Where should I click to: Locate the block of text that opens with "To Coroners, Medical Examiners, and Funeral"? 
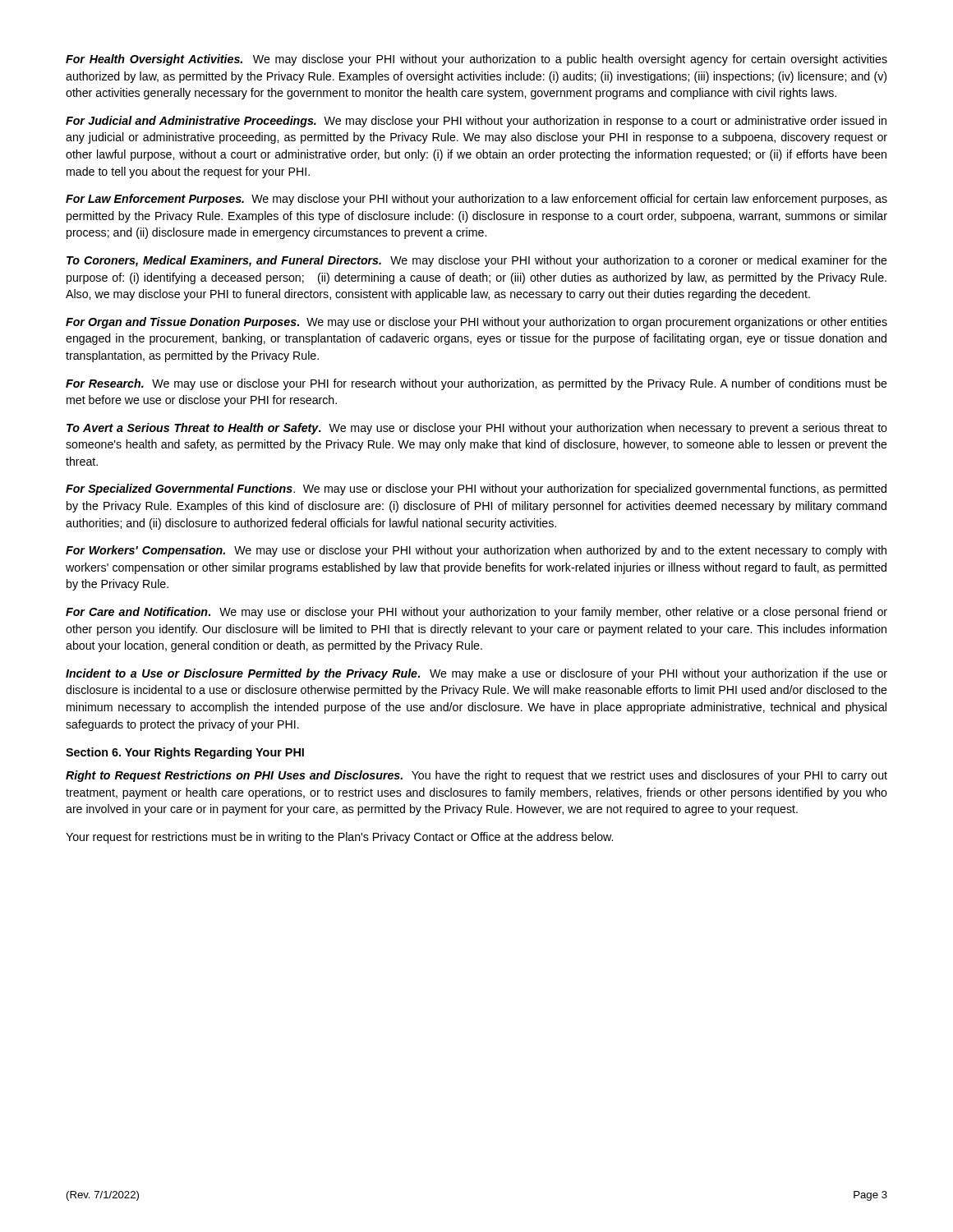pos(476,277)
